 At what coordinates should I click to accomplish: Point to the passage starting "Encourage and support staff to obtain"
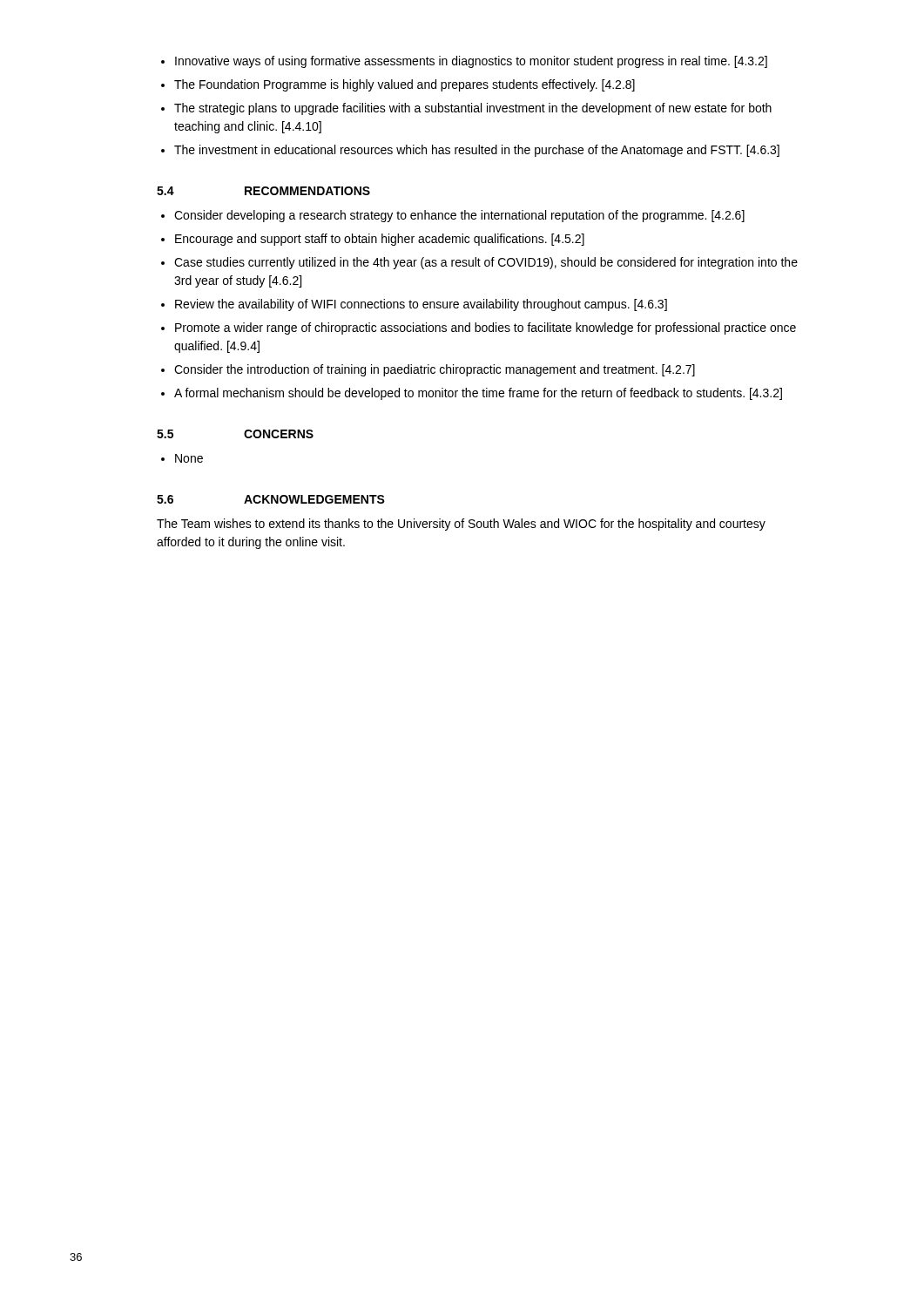coord(488,239)
